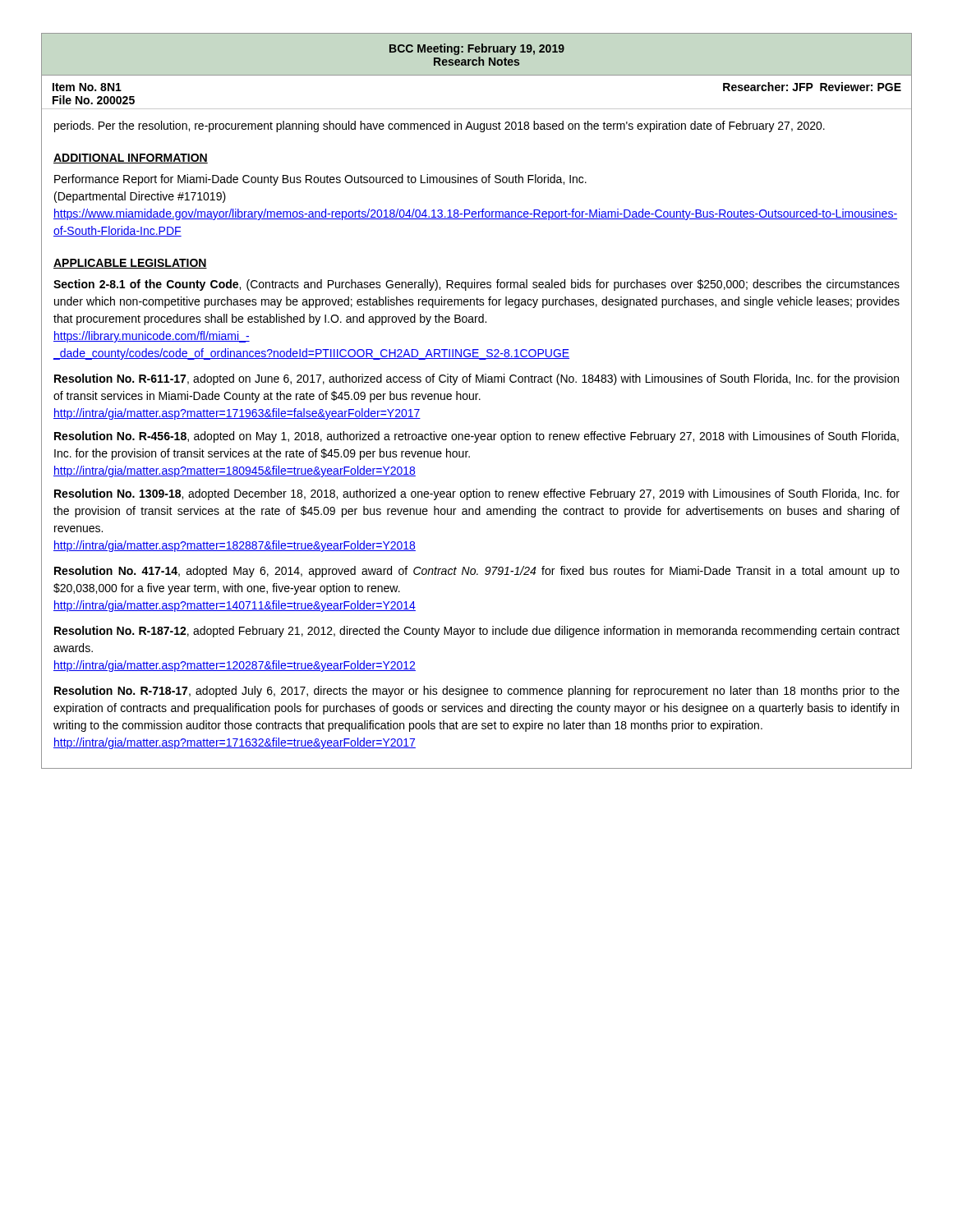The height and width of the screenshot is (1232, 953).
Task: Locate the text containing "Researcher: JFP Reviewer: PGE"
Action: pos(812,87)
